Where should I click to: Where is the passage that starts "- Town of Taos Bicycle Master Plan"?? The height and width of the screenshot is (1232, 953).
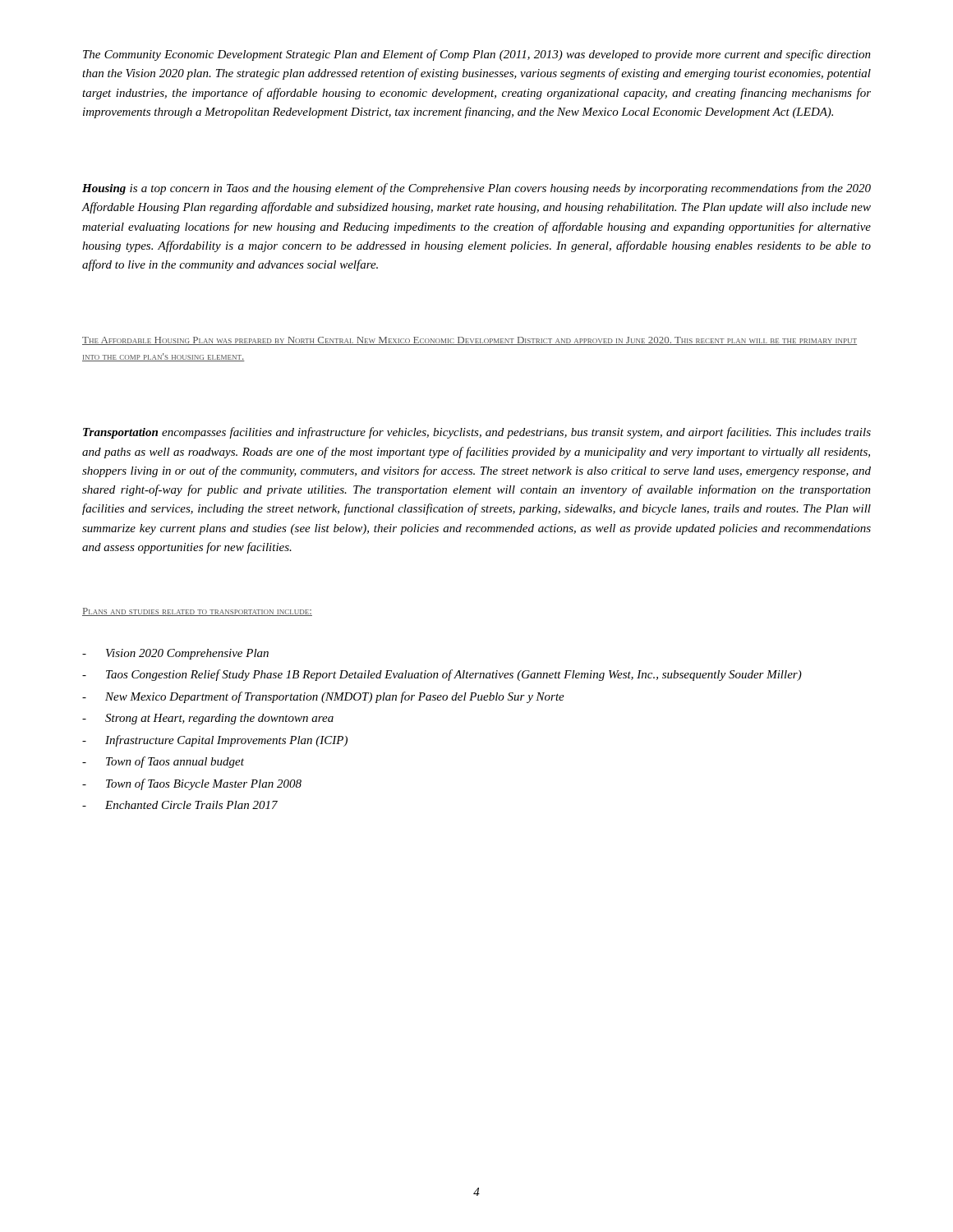pyautogui.click(x=192, y=784)
